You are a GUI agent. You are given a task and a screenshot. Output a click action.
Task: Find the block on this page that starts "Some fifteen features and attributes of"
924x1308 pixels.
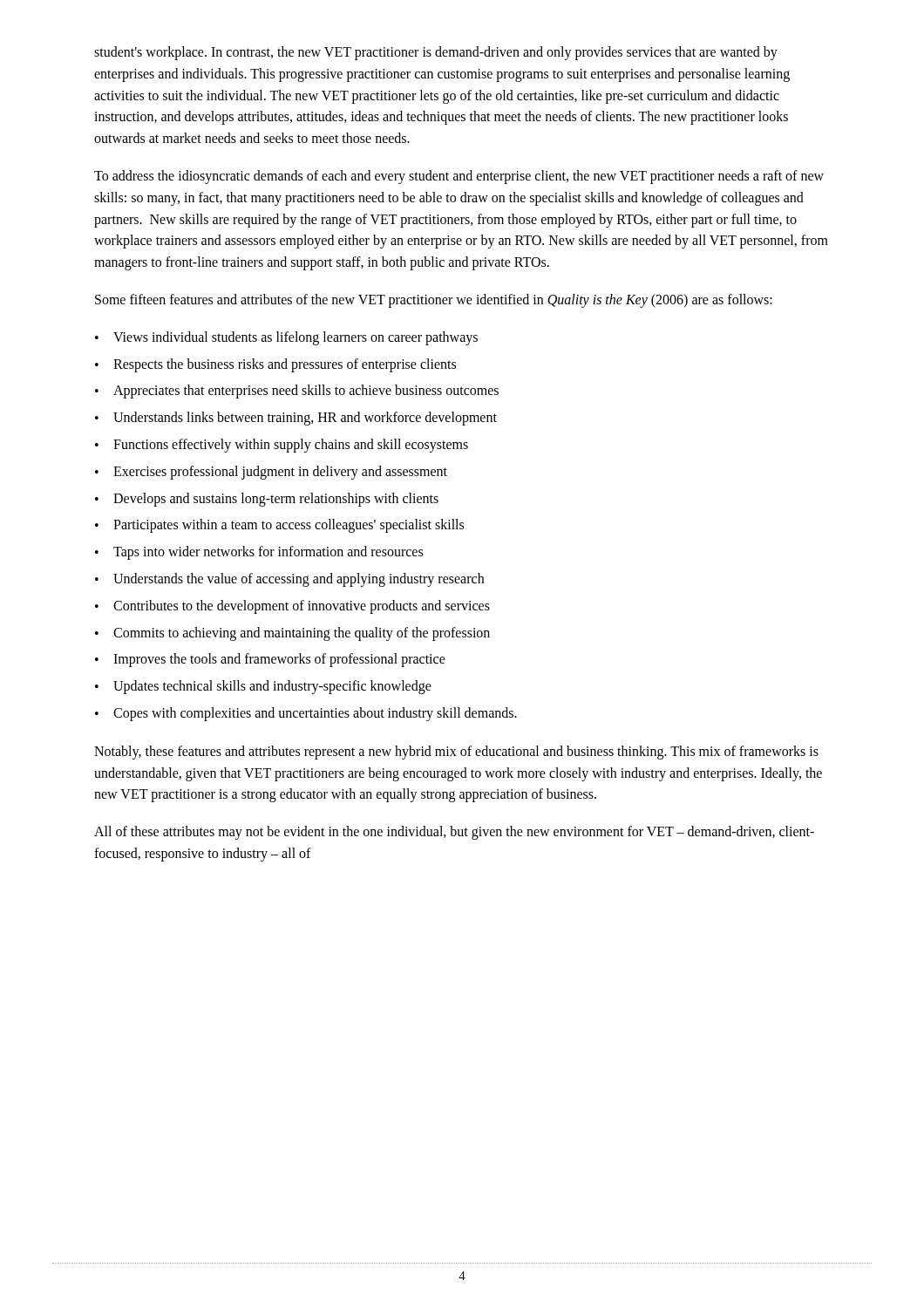coord(434,299)
